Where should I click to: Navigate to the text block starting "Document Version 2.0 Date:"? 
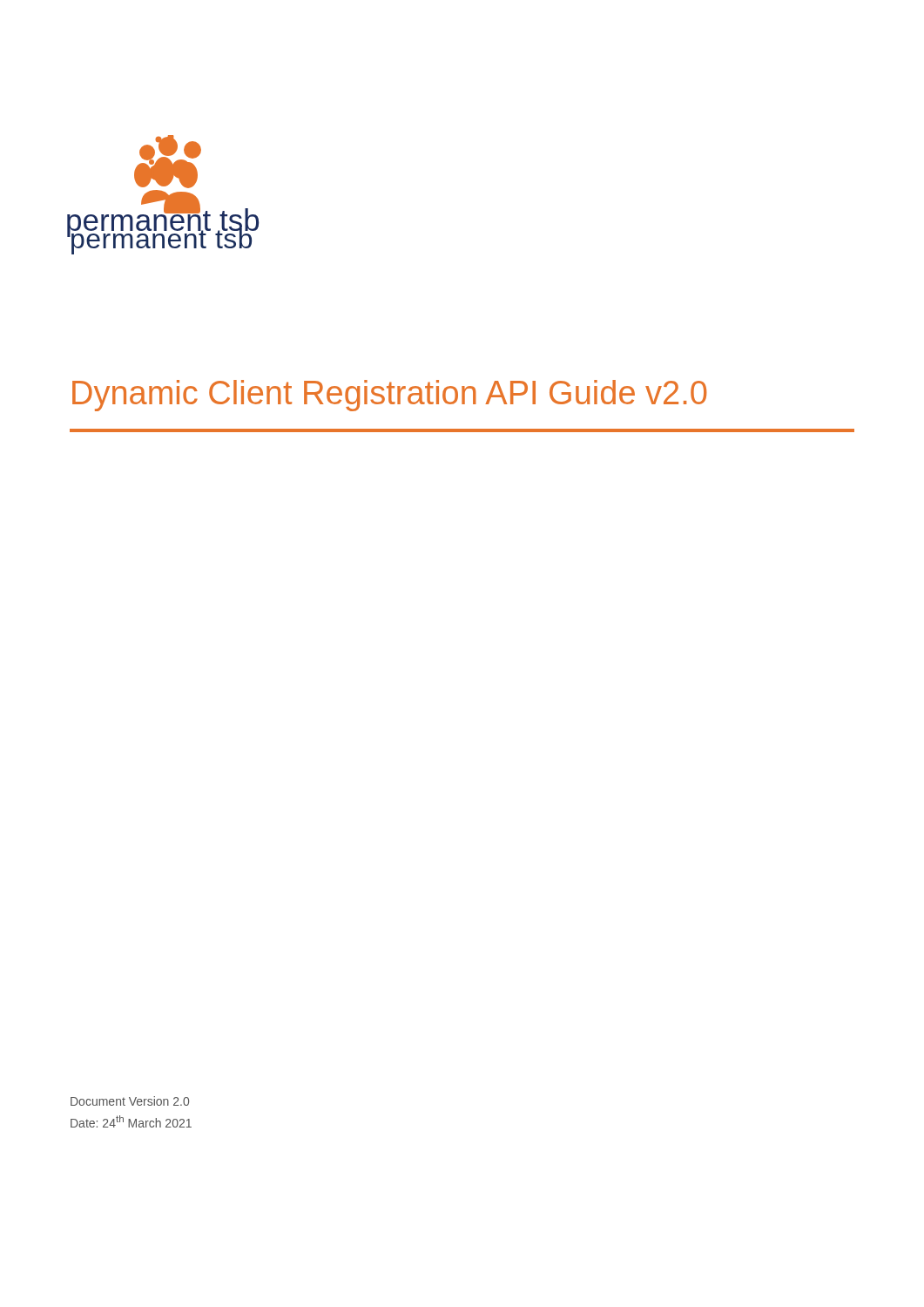click(x=131, y=1112)
